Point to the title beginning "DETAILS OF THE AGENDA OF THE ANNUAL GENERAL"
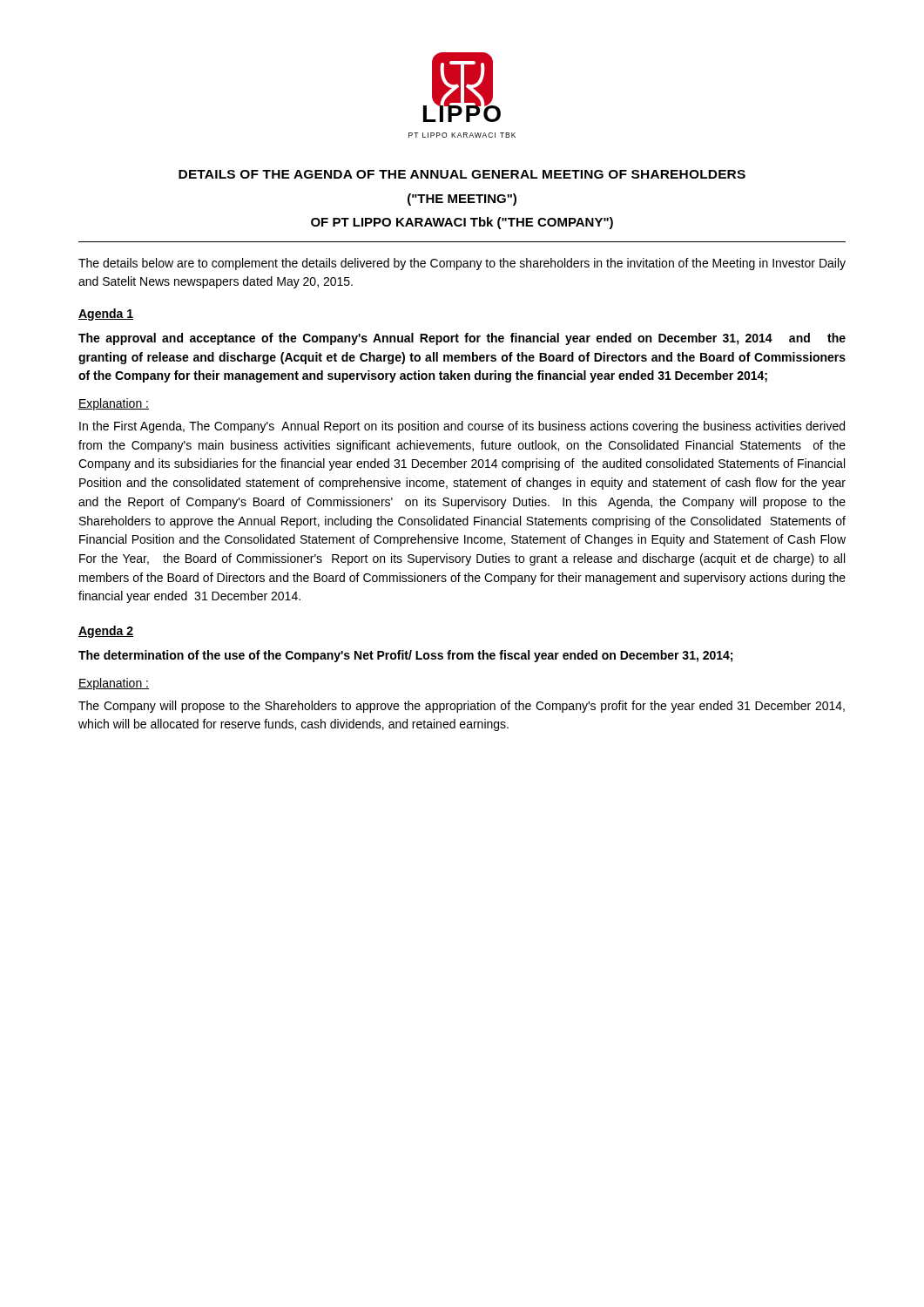 tap(462, 174)
